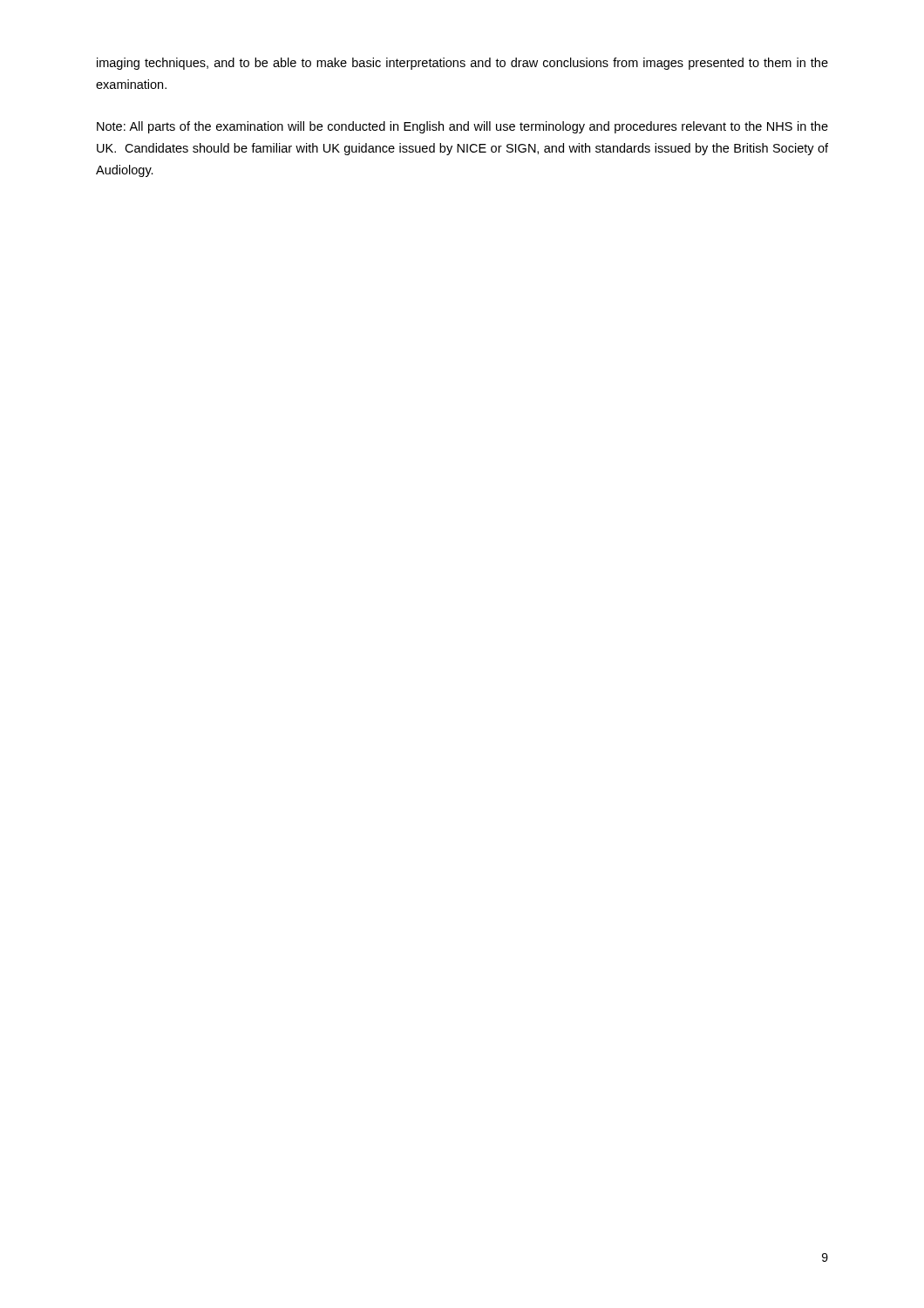Click on the text block that says "imaging techniques, and to be"
This screenshot has width=924, height=1308.
coord(462,74)
